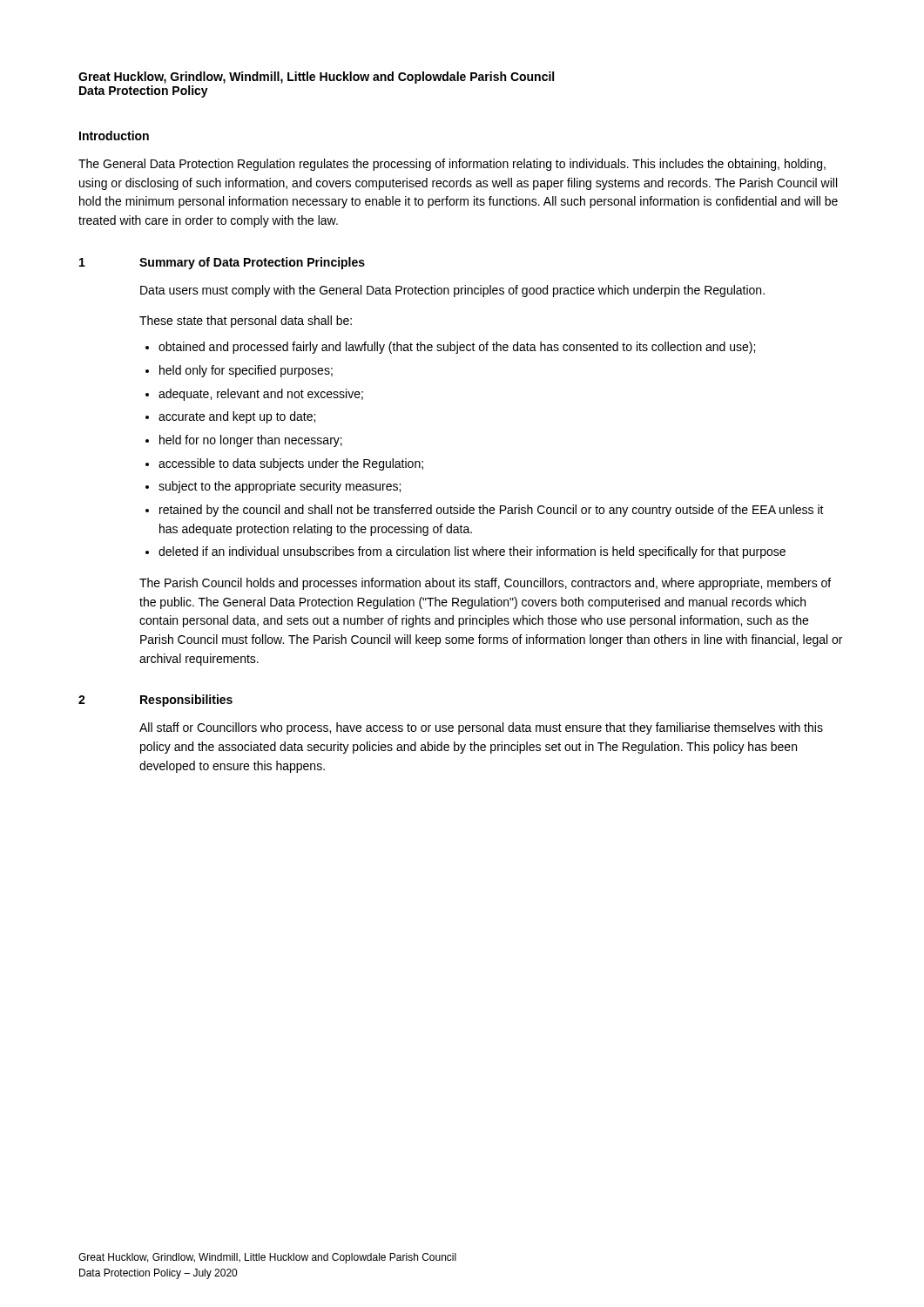Select the list item that reads "deleted if an individual unsubscribes from a circulation"
Image resolution: width=924 pixels, height=1307 pixels.
click(472, 552)
